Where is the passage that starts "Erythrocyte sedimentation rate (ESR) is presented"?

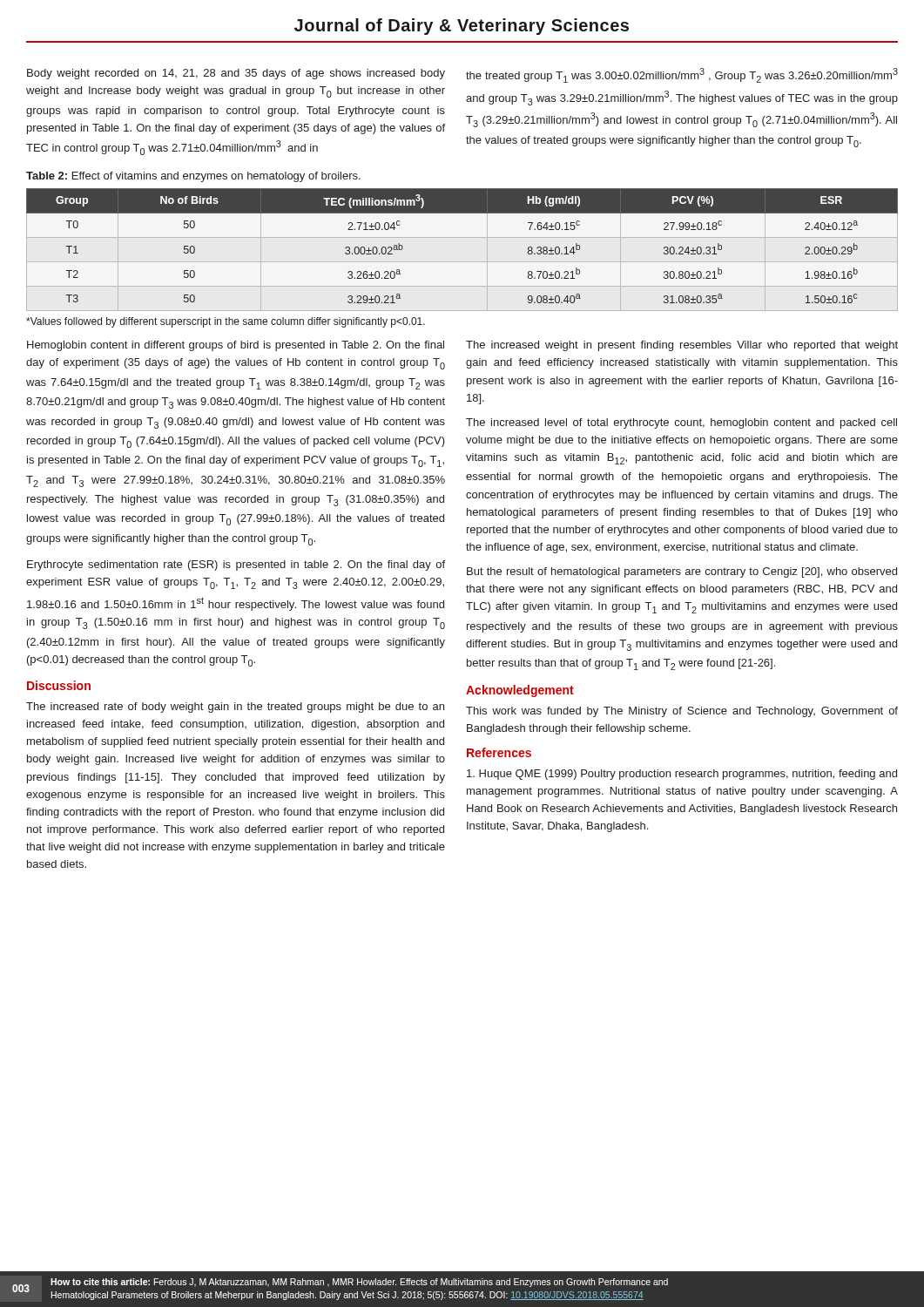tap(236, 613)
